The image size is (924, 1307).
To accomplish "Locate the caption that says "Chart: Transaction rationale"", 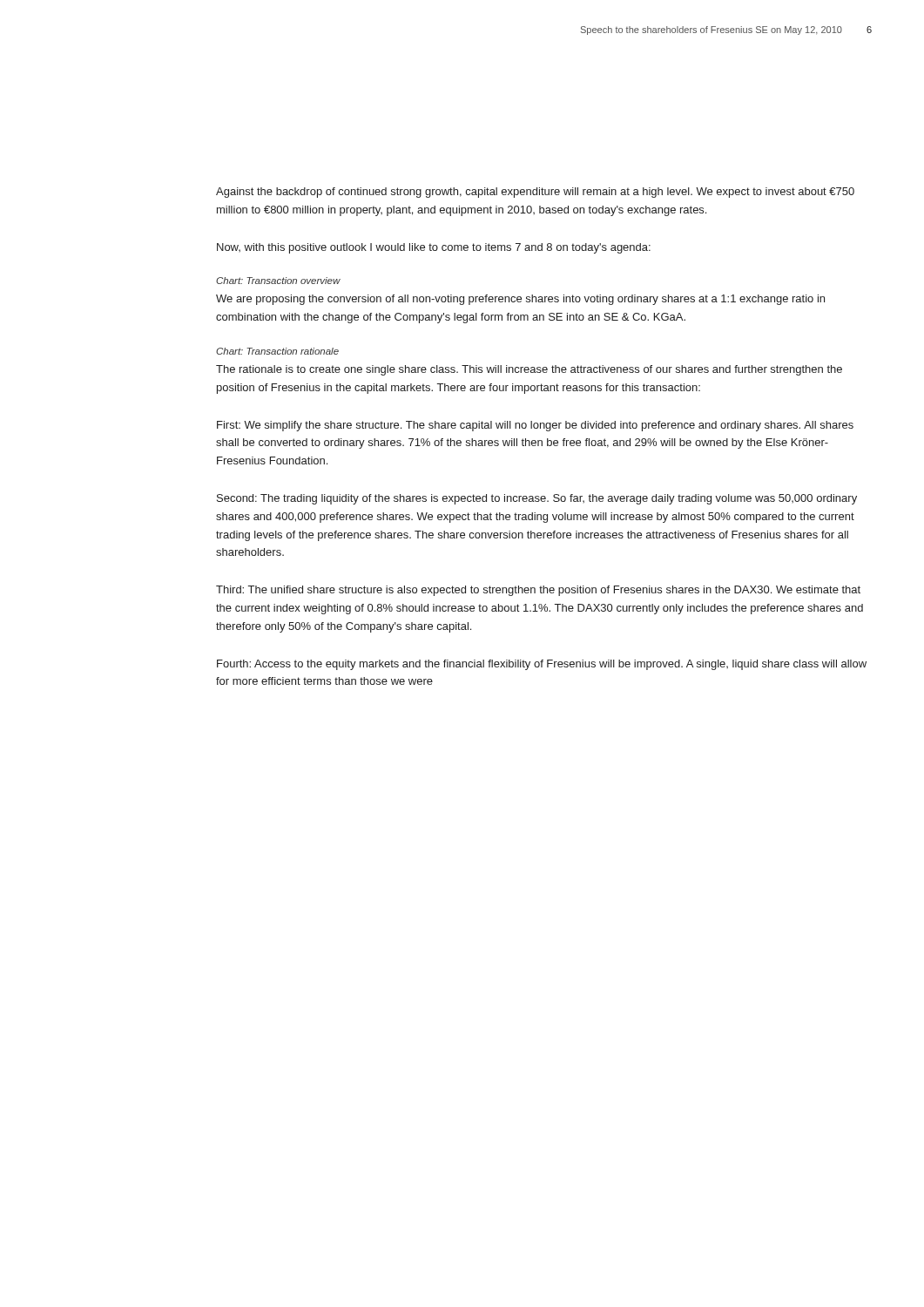I will [x=277, y=351].
